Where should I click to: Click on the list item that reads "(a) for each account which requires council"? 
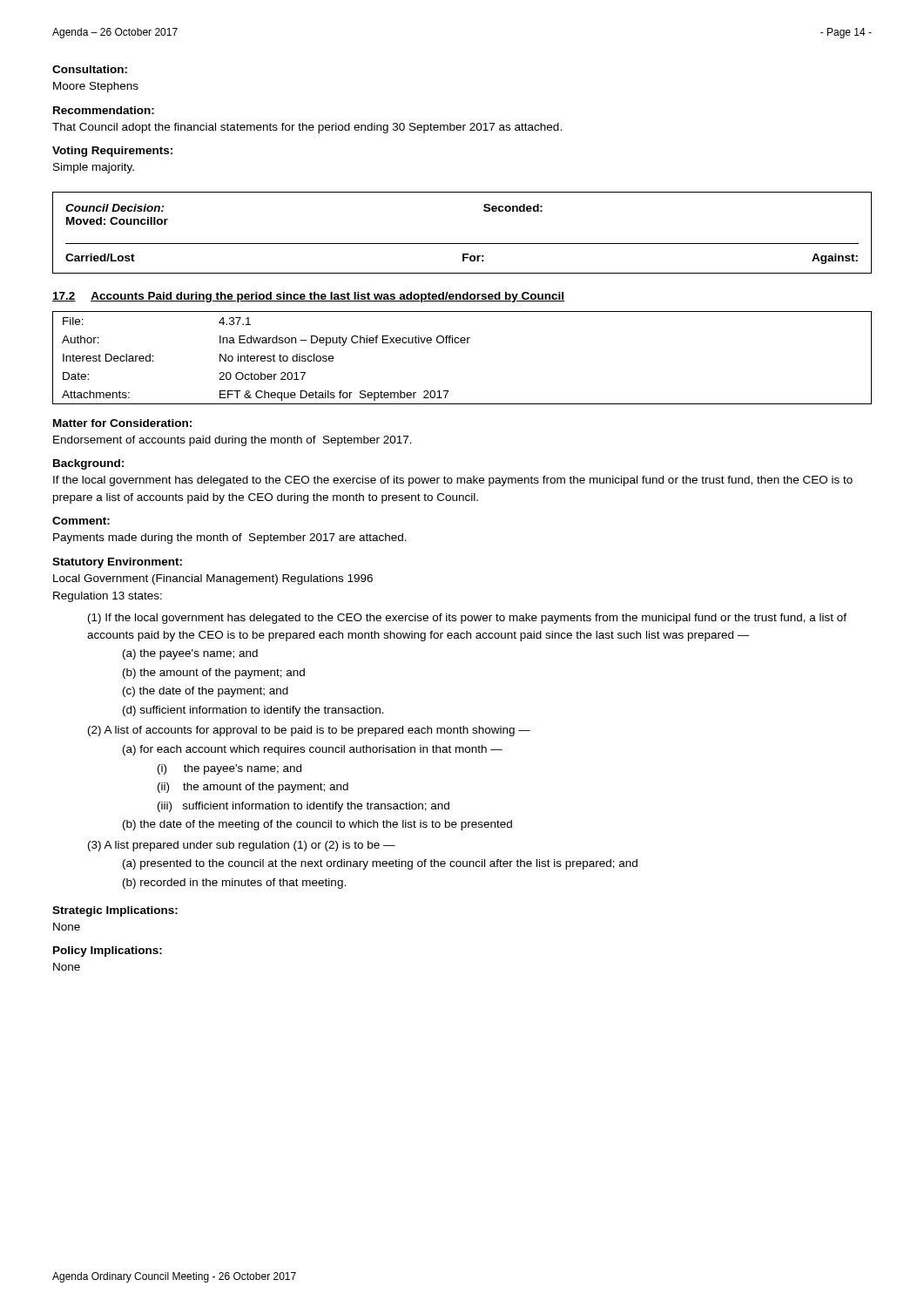click(312, 749)
